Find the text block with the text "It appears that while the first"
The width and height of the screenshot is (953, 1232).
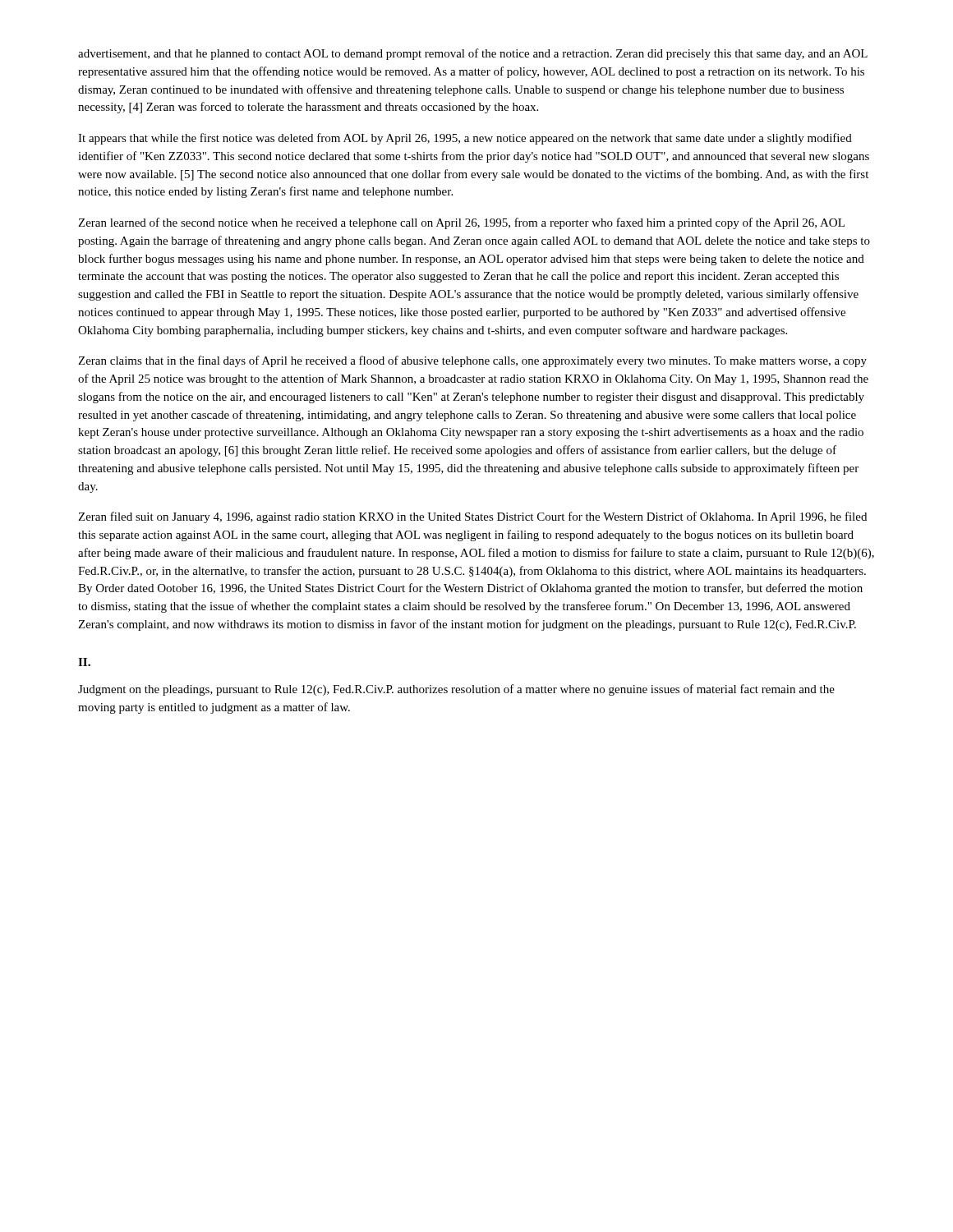pyautogui.click(x=474, y=165)
